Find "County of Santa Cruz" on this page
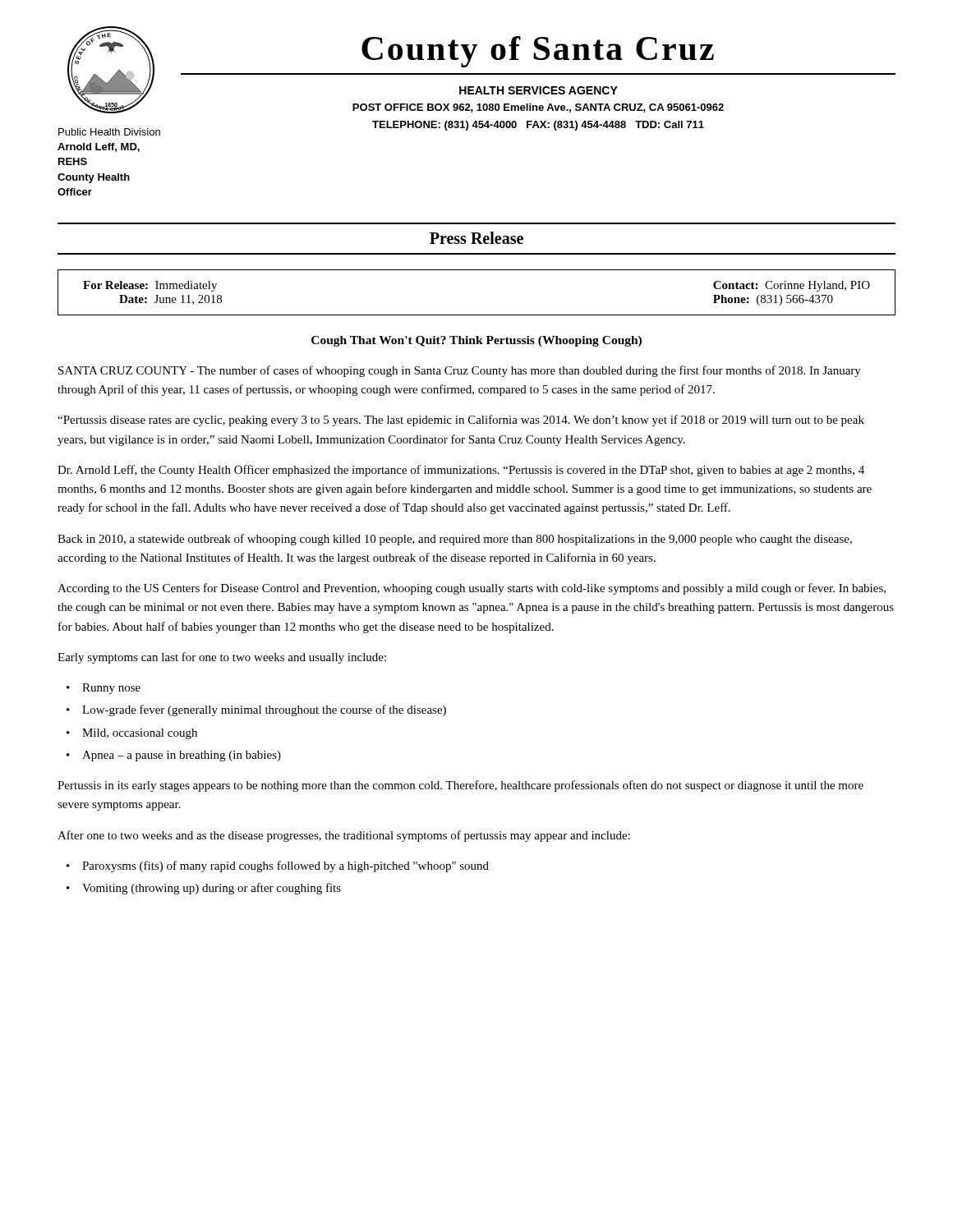This screenshot has width=953, height=1232. (538, 48)
